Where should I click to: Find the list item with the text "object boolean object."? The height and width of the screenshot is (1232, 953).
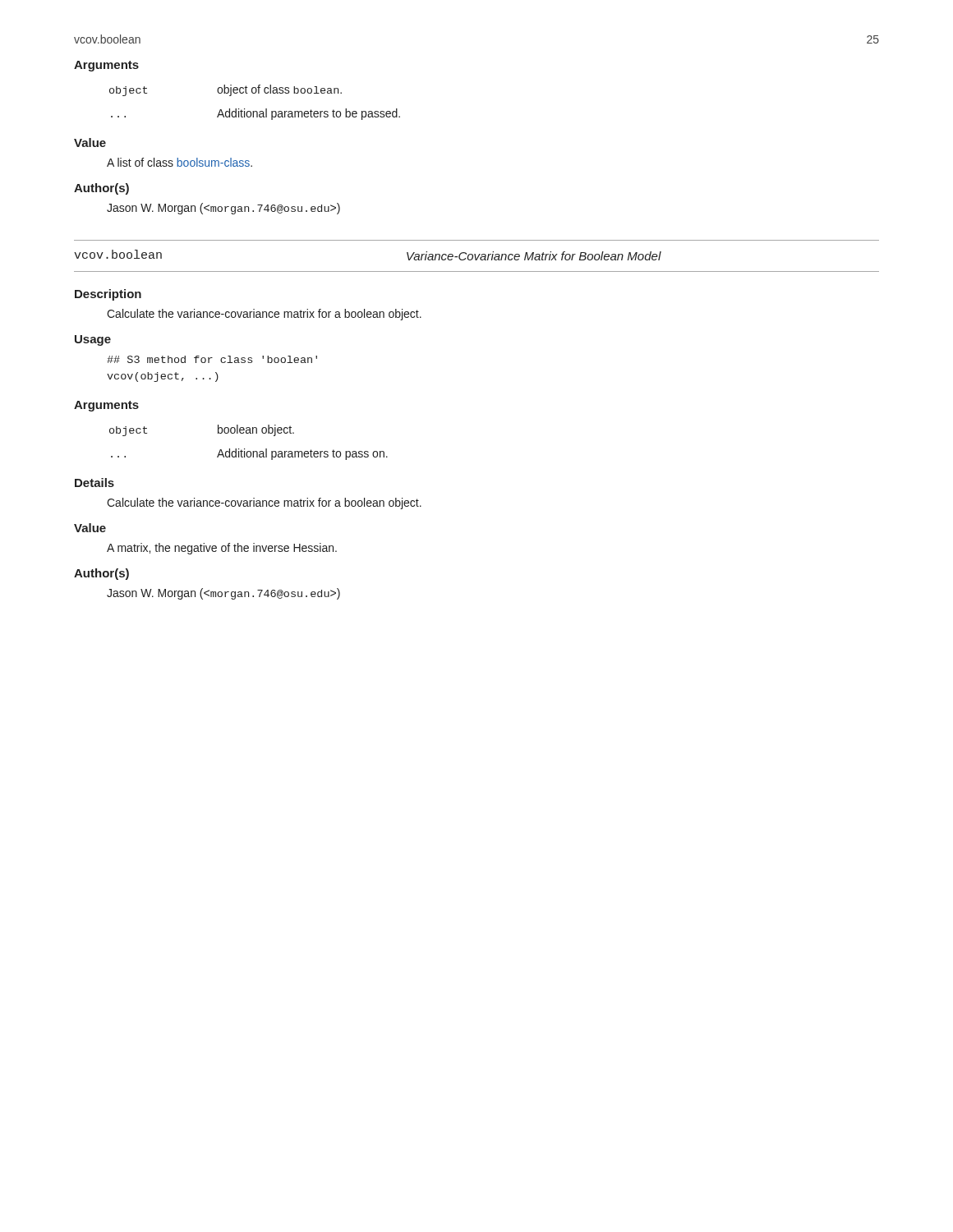[125, 430]
